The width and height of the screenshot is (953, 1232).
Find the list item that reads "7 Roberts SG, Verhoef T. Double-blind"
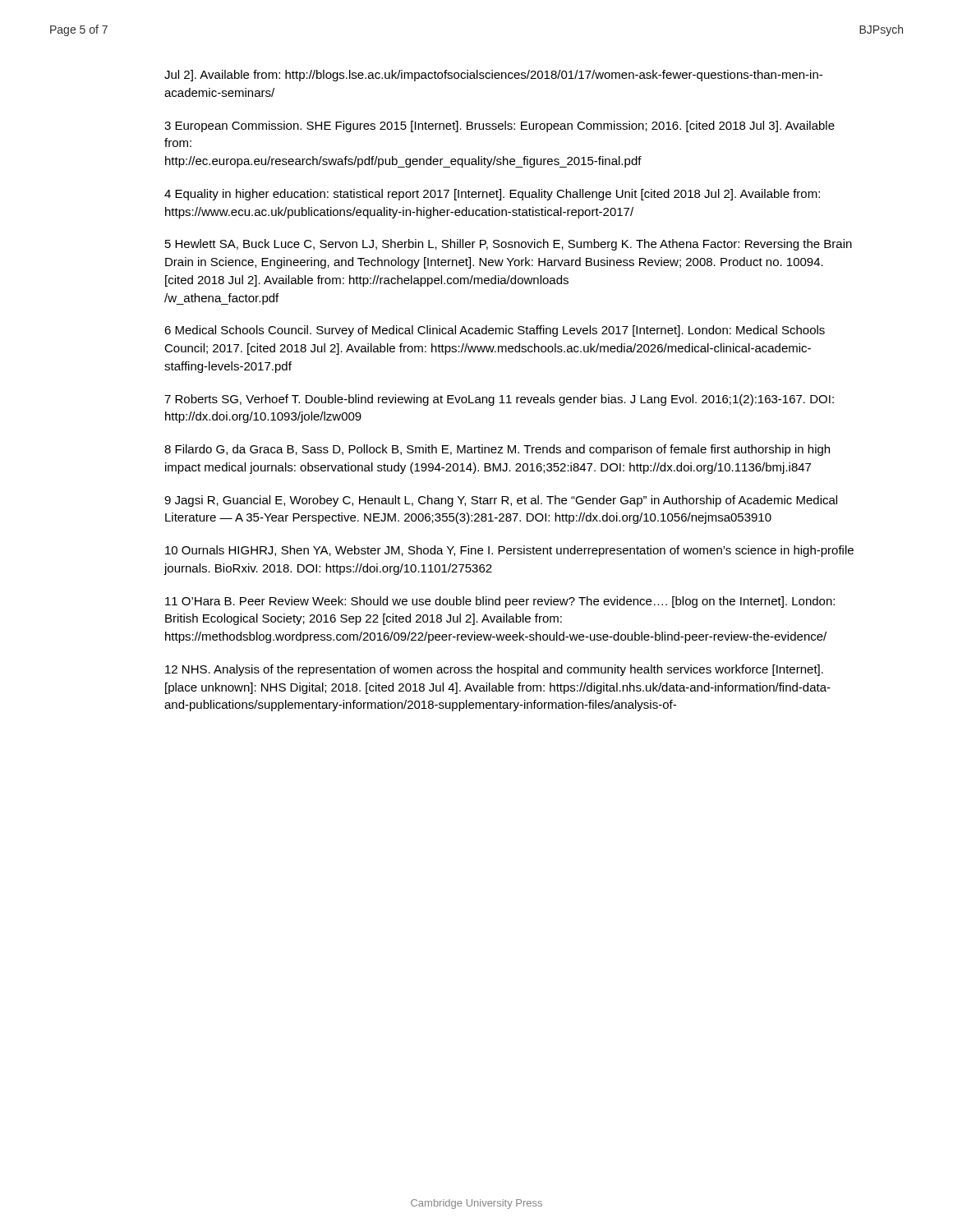pyautogui.click(x=500, y=407)
